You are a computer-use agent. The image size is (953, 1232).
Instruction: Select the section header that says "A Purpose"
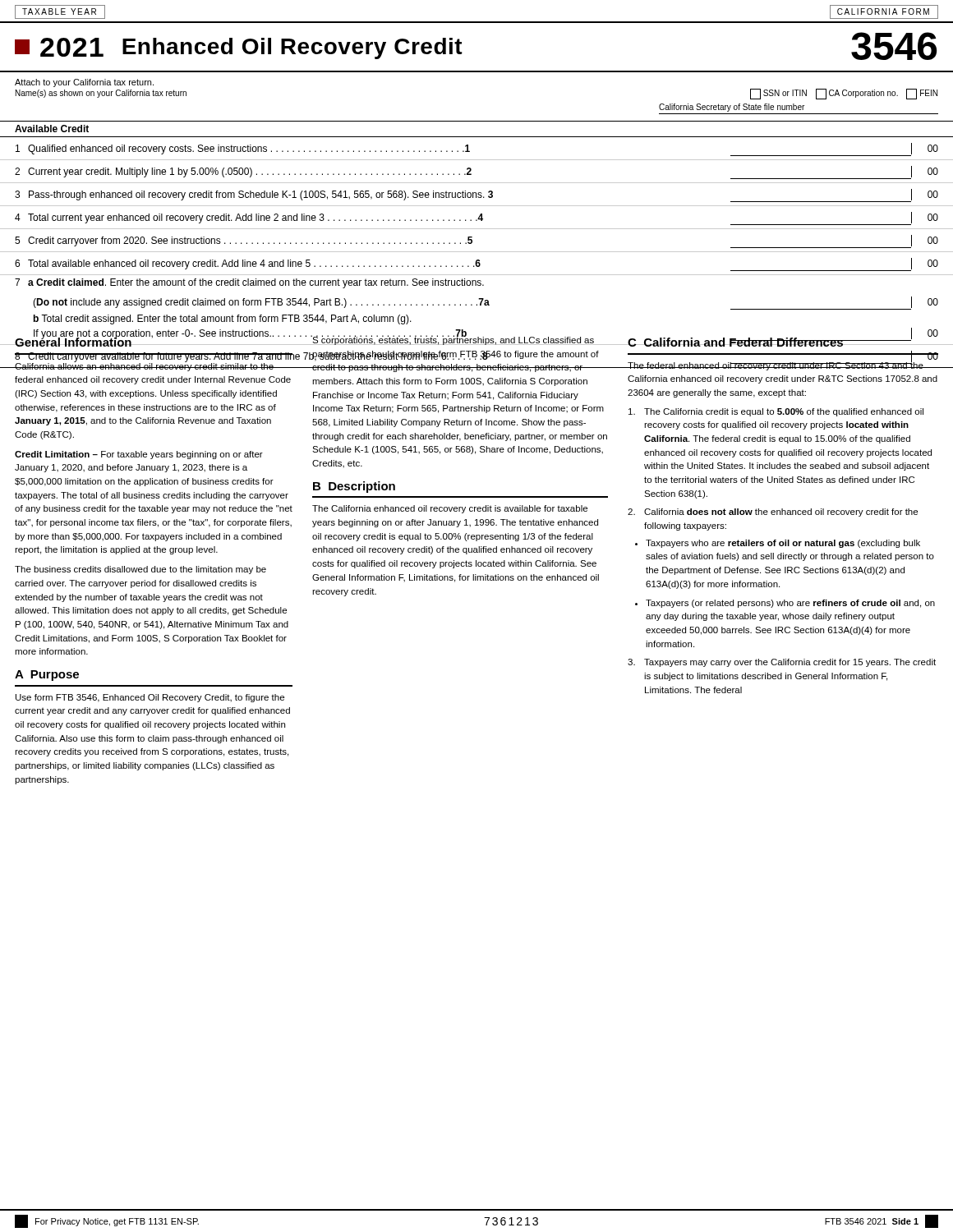(x=47, y=674)
